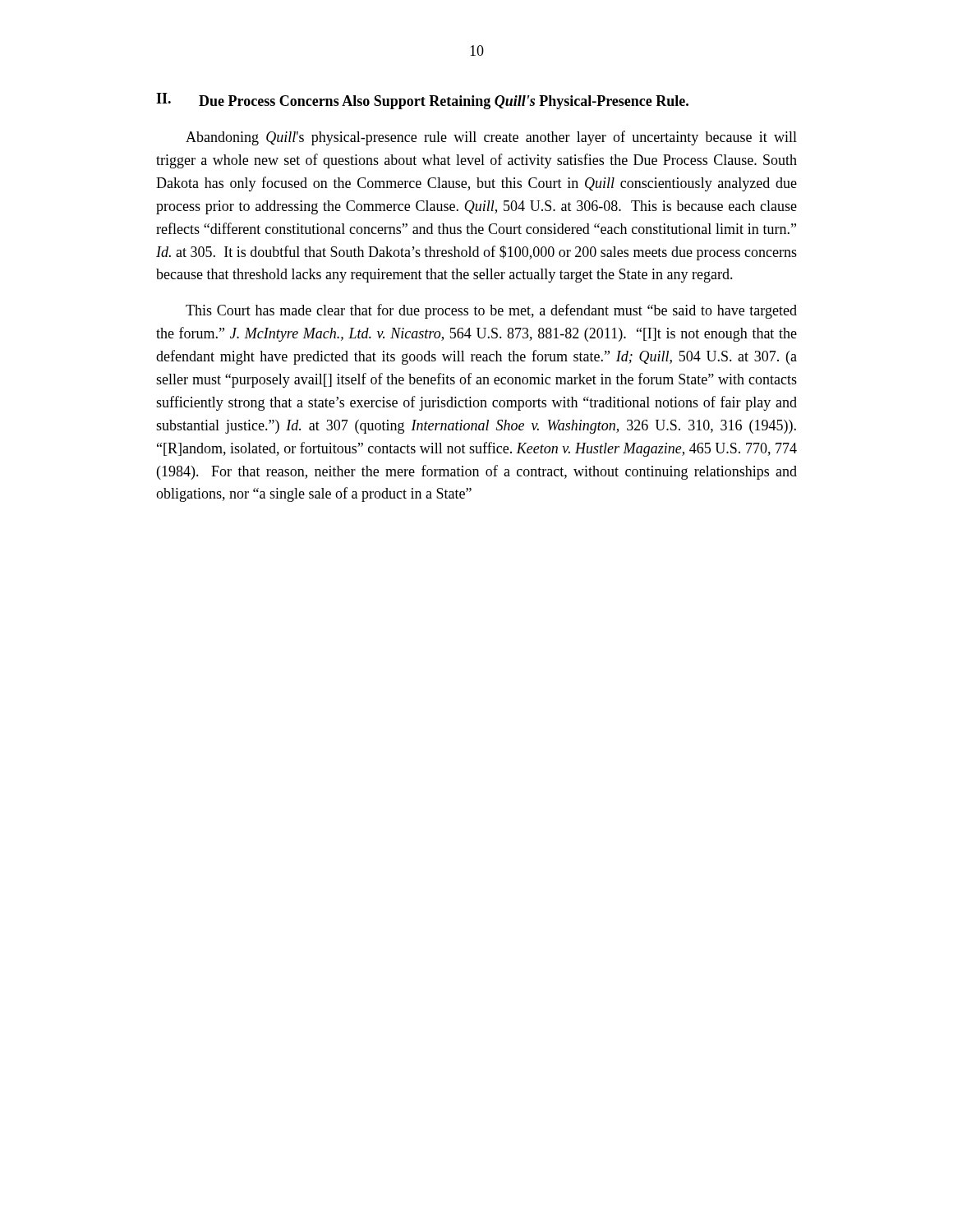Select the text block containing "This Court has made clear"
This screenshot has width=953, height=1232.
[476, 402]
